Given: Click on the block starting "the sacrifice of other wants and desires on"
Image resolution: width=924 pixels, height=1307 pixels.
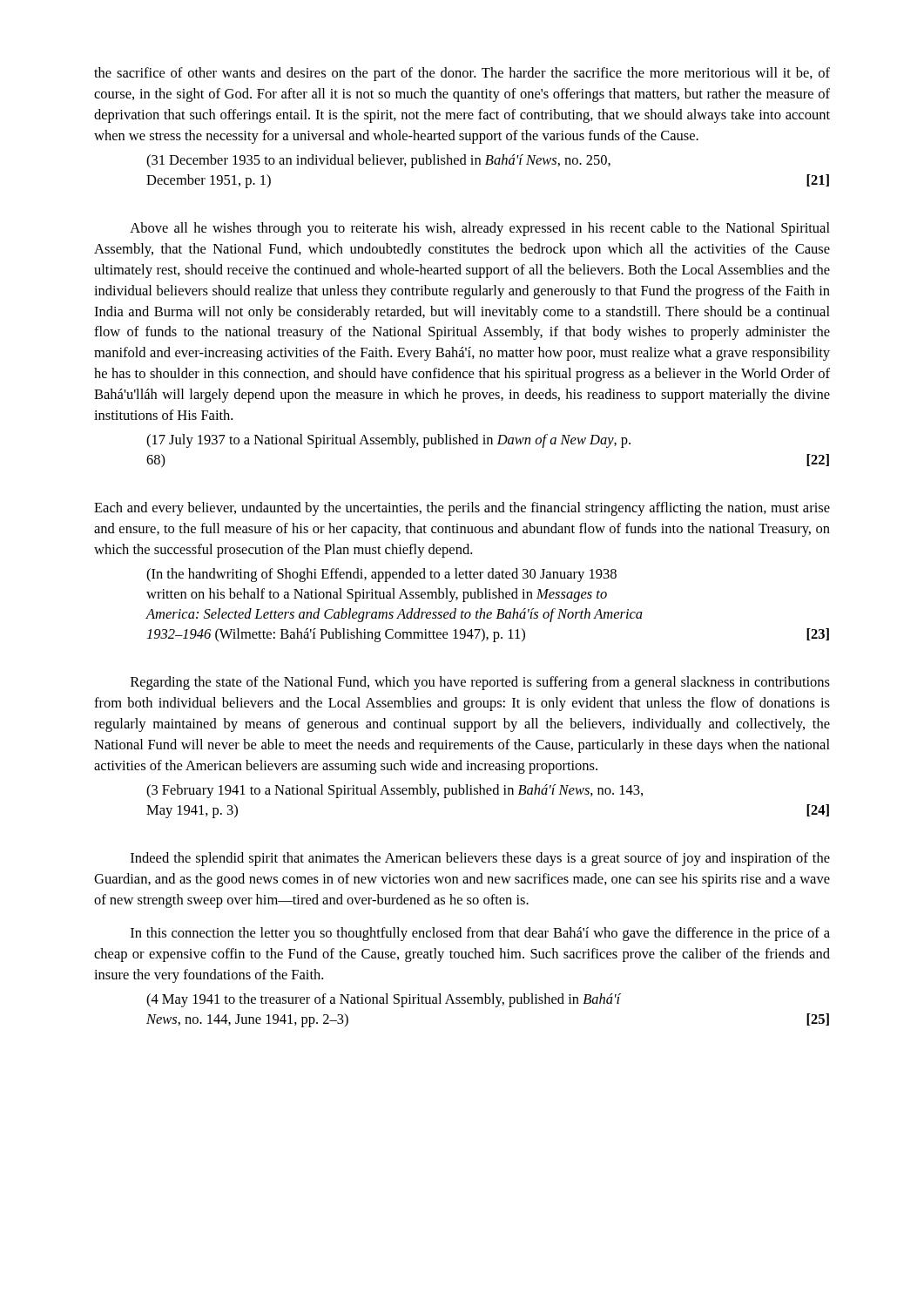Looking at the screenshot, I should pos(462,104).
